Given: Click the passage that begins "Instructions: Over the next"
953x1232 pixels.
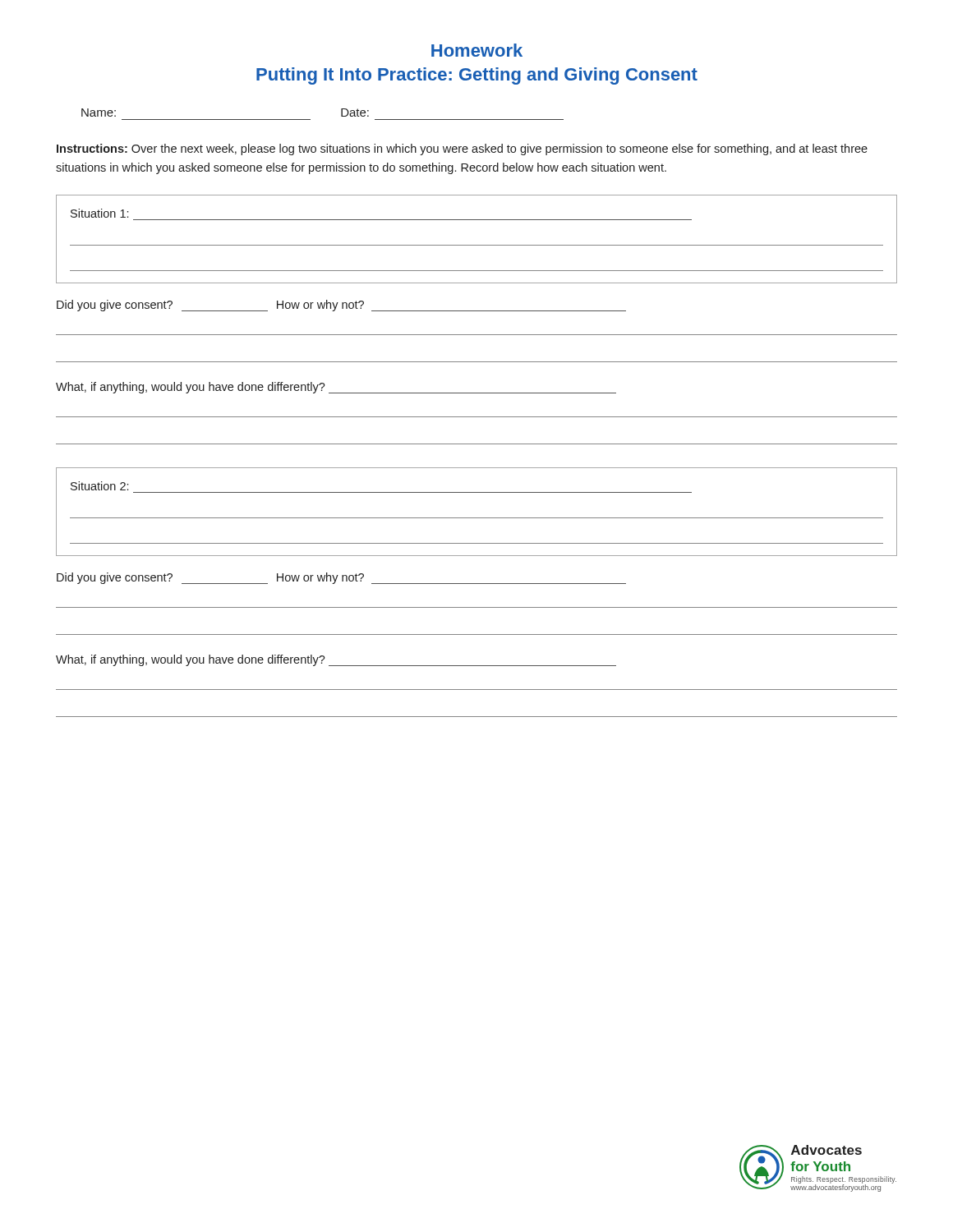Looking at the screenshot, I should click(x=462, y=158).
